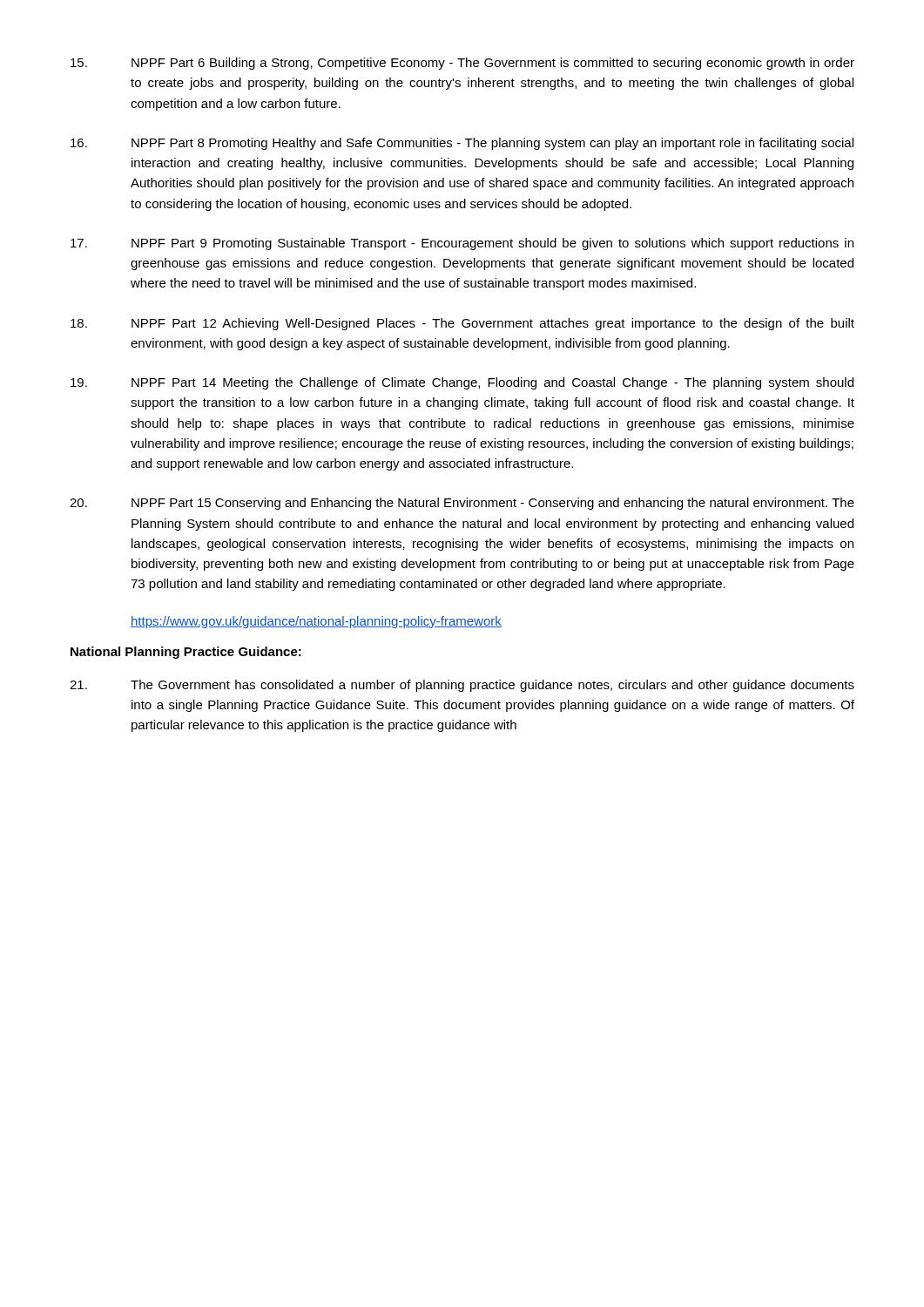Locate the passage starting "15. NPPF Part 6 Building a Strong, Competitive"
The width and height of the screenshot is (924, 1307).
(x=462, y=83)
